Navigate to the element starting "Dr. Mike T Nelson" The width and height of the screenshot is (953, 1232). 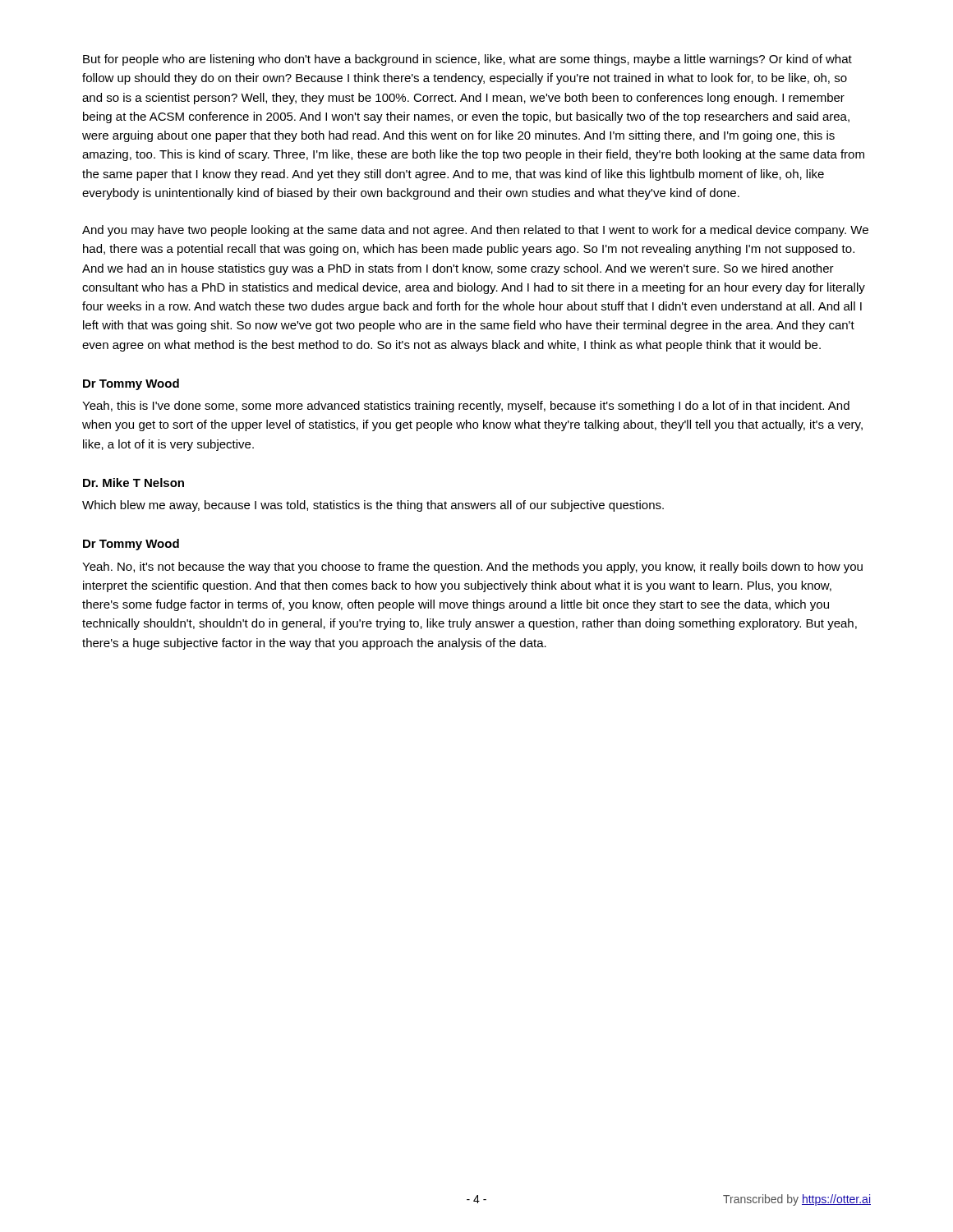coord(134,482)
